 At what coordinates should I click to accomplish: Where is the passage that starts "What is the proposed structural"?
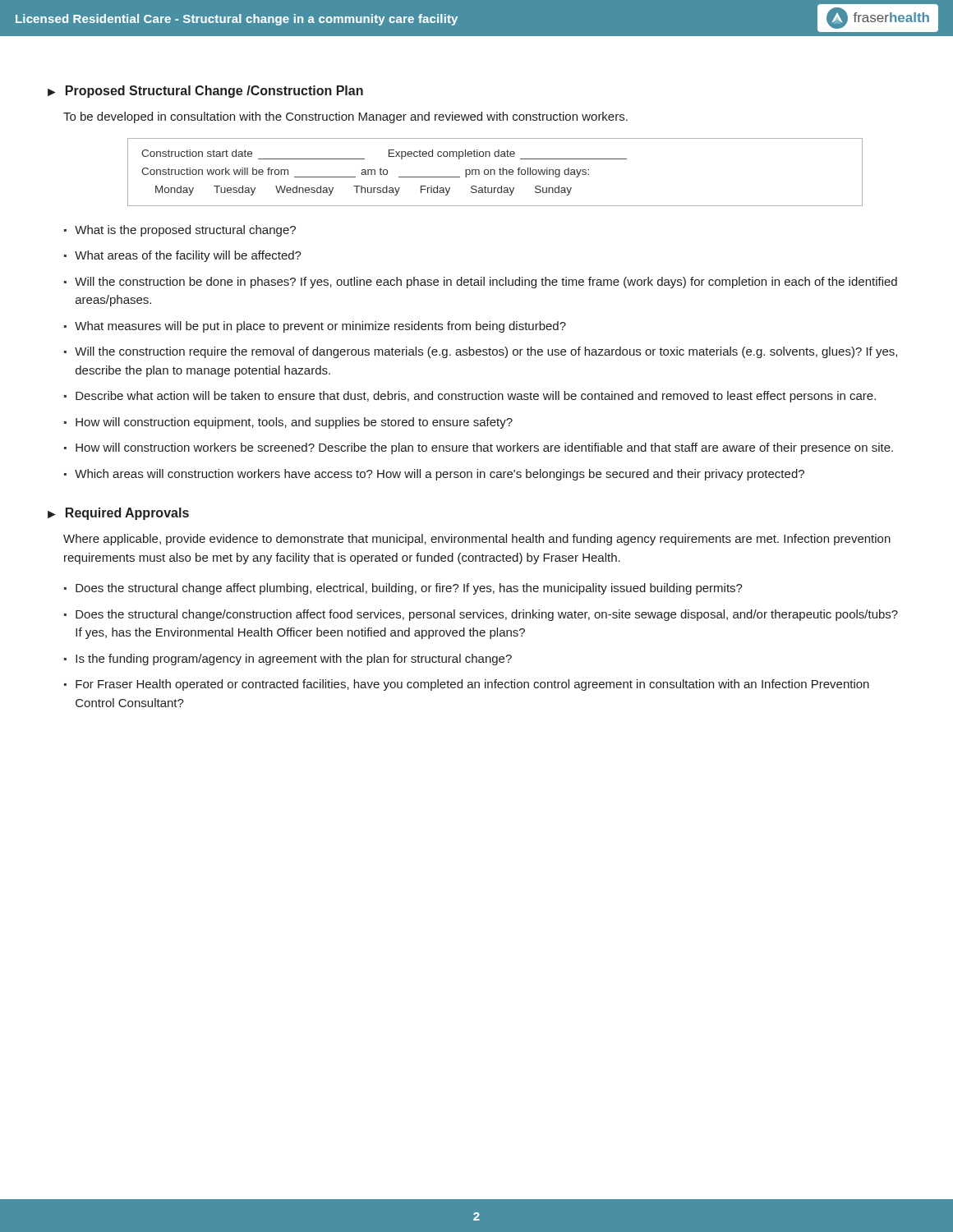tap(185, 231)
